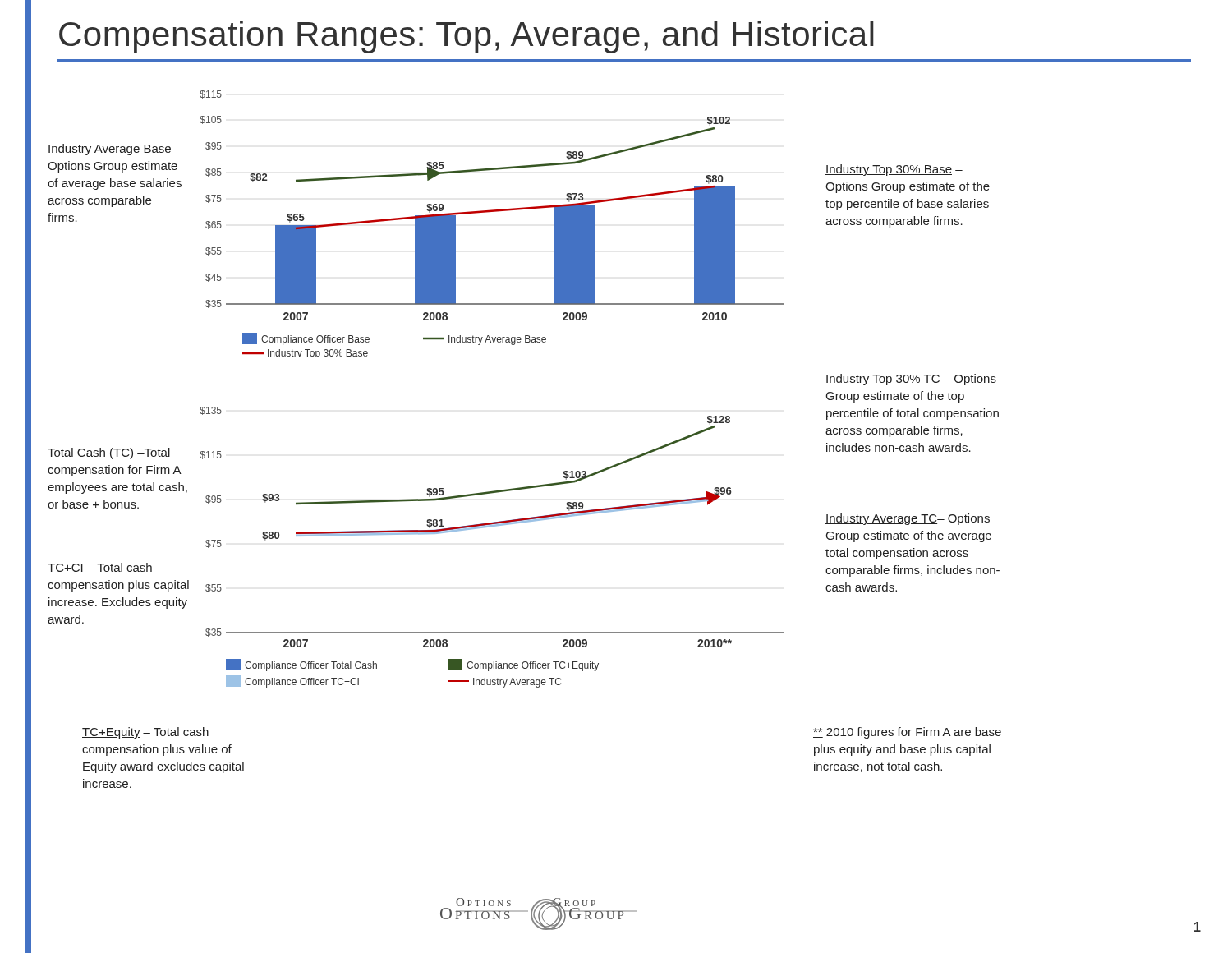Select the logo
Viewport: 1232px width, 953px height.
tap(546, 912)
